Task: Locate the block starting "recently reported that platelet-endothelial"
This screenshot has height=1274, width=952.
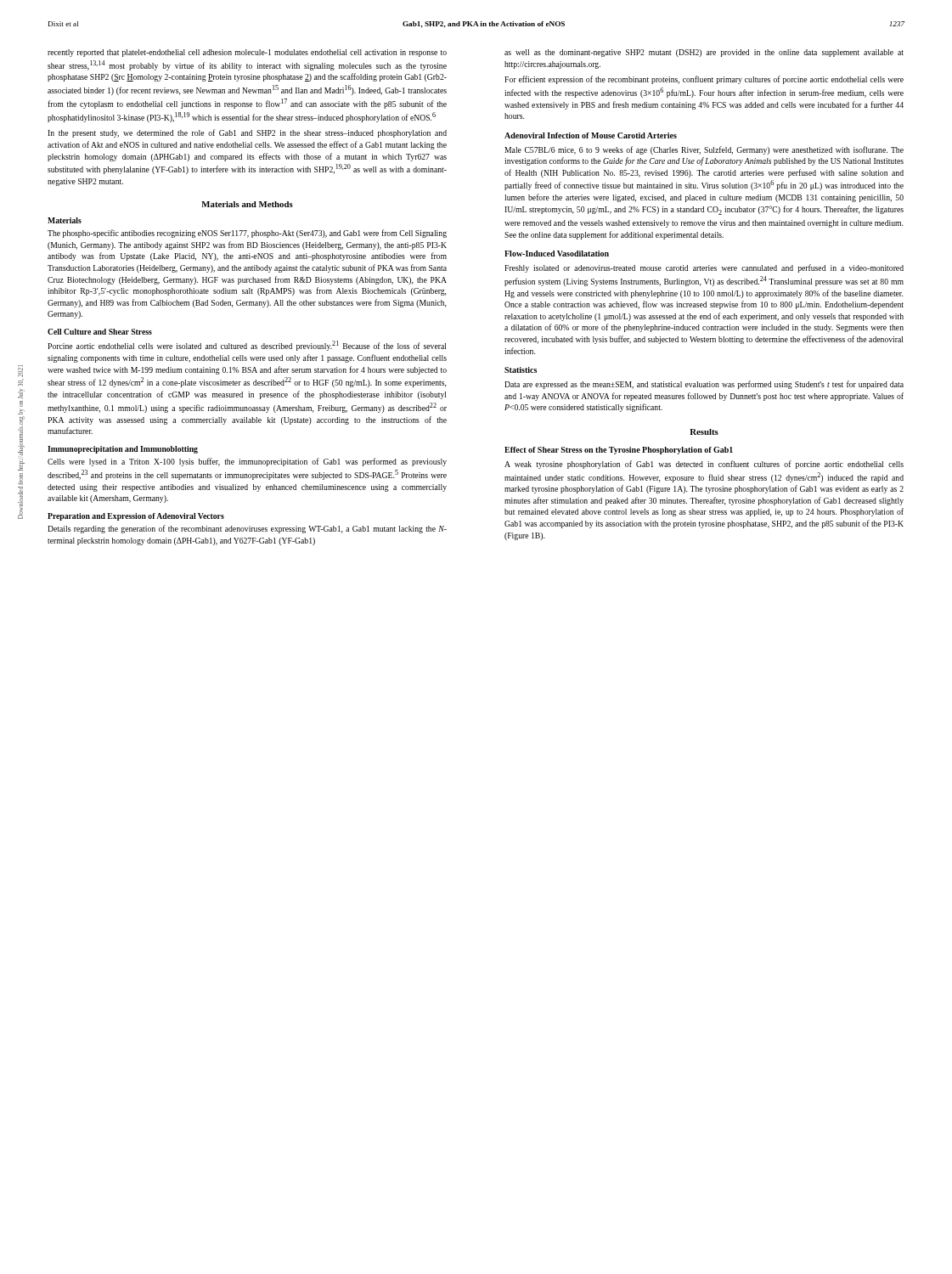Action: [247, 85]
